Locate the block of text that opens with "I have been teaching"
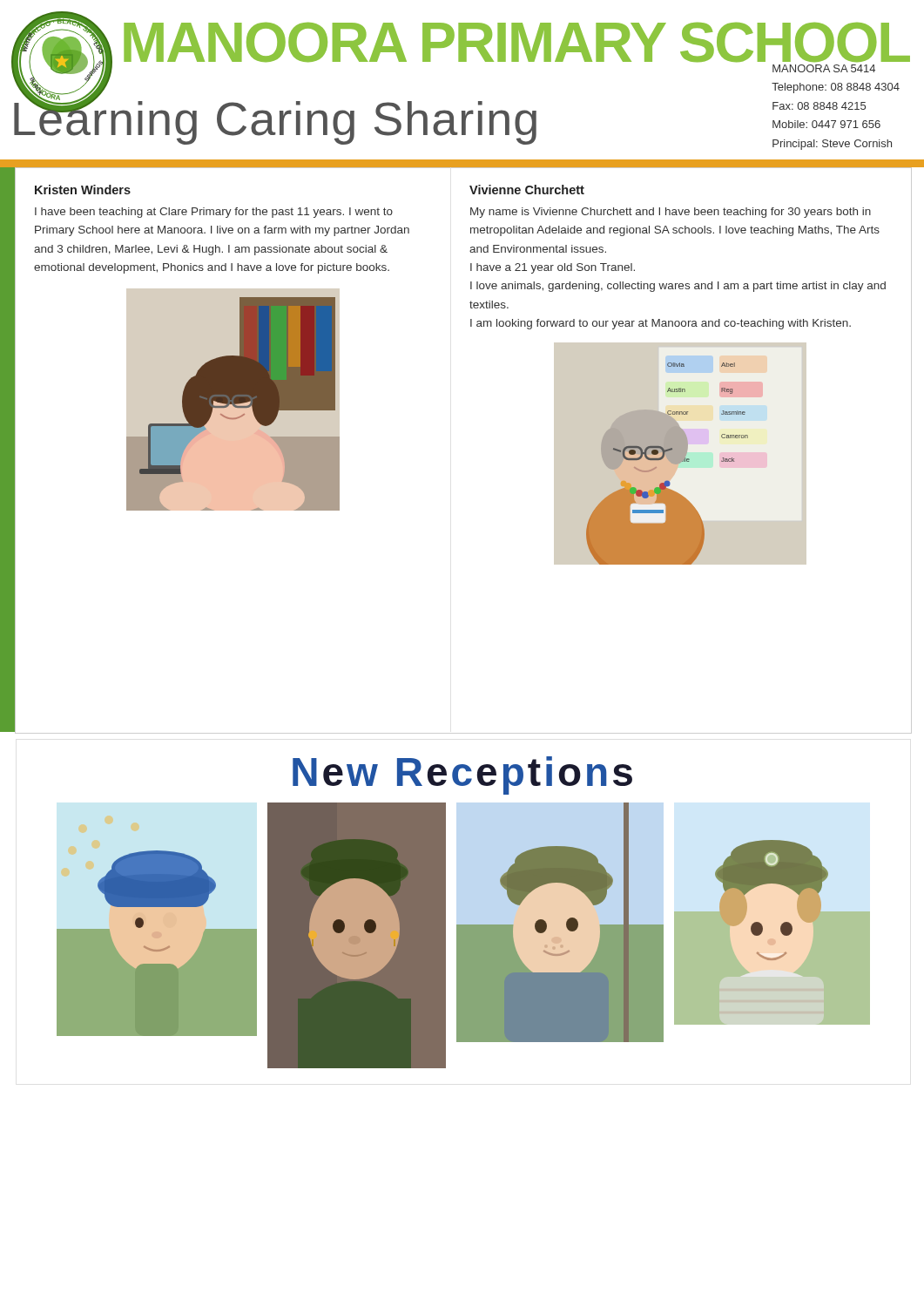Screen dimensions: 1307x924 pyautogui.click(x=222, y=239)
